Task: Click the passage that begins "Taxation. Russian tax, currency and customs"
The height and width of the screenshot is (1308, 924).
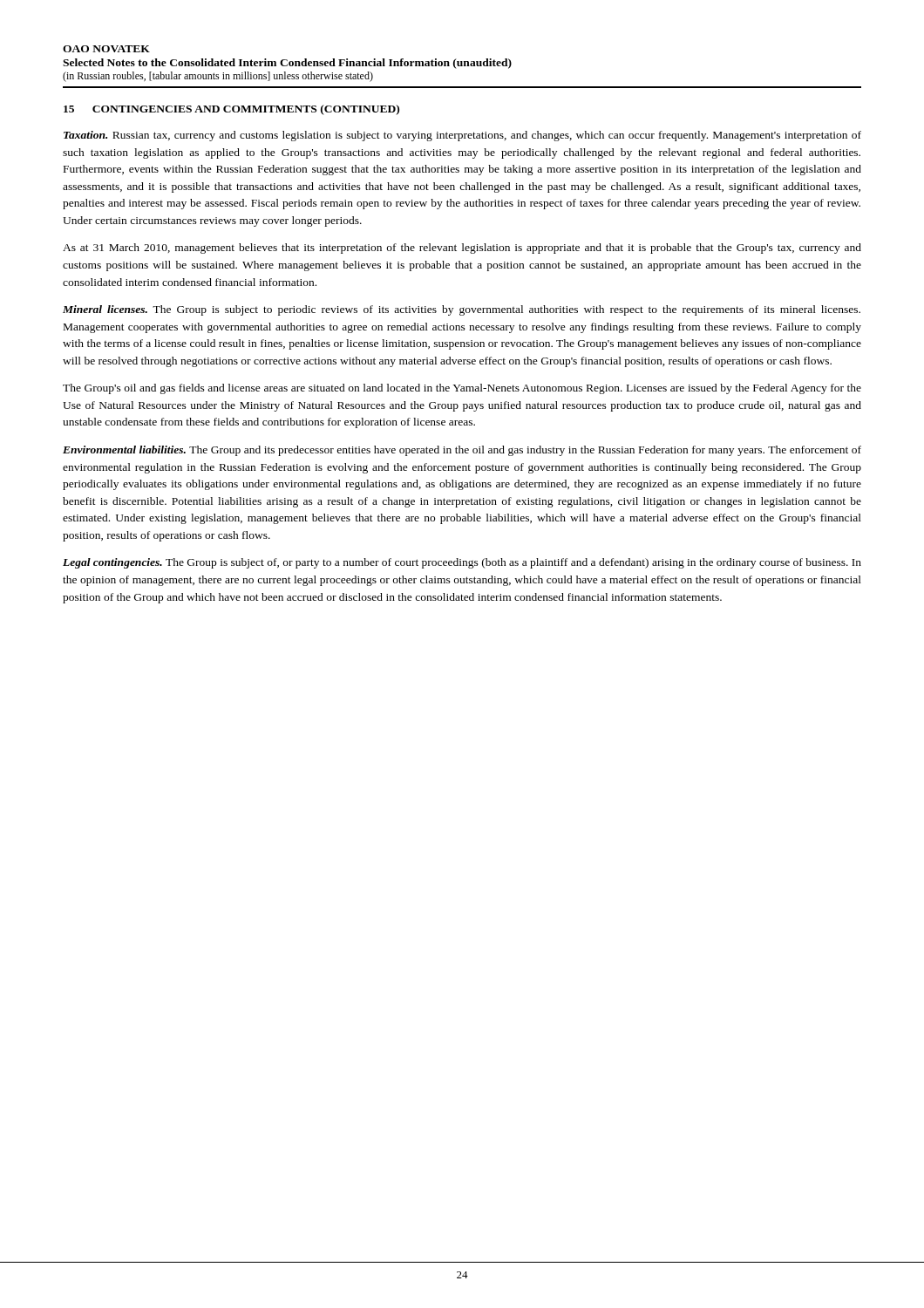Action: [x=462, y=177]
